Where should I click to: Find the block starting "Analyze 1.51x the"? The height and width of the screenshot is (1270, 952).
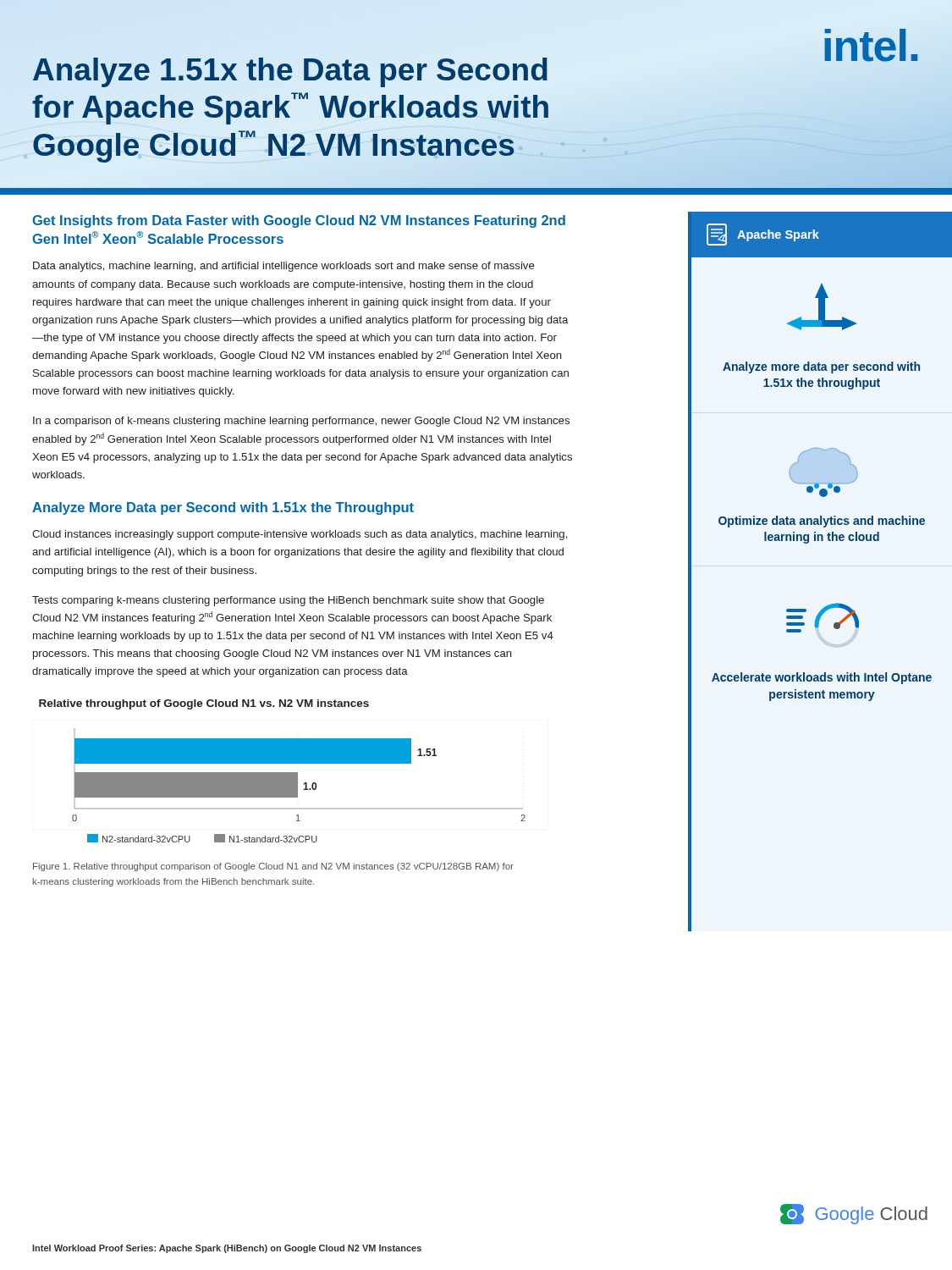click(x=291, y=108)
